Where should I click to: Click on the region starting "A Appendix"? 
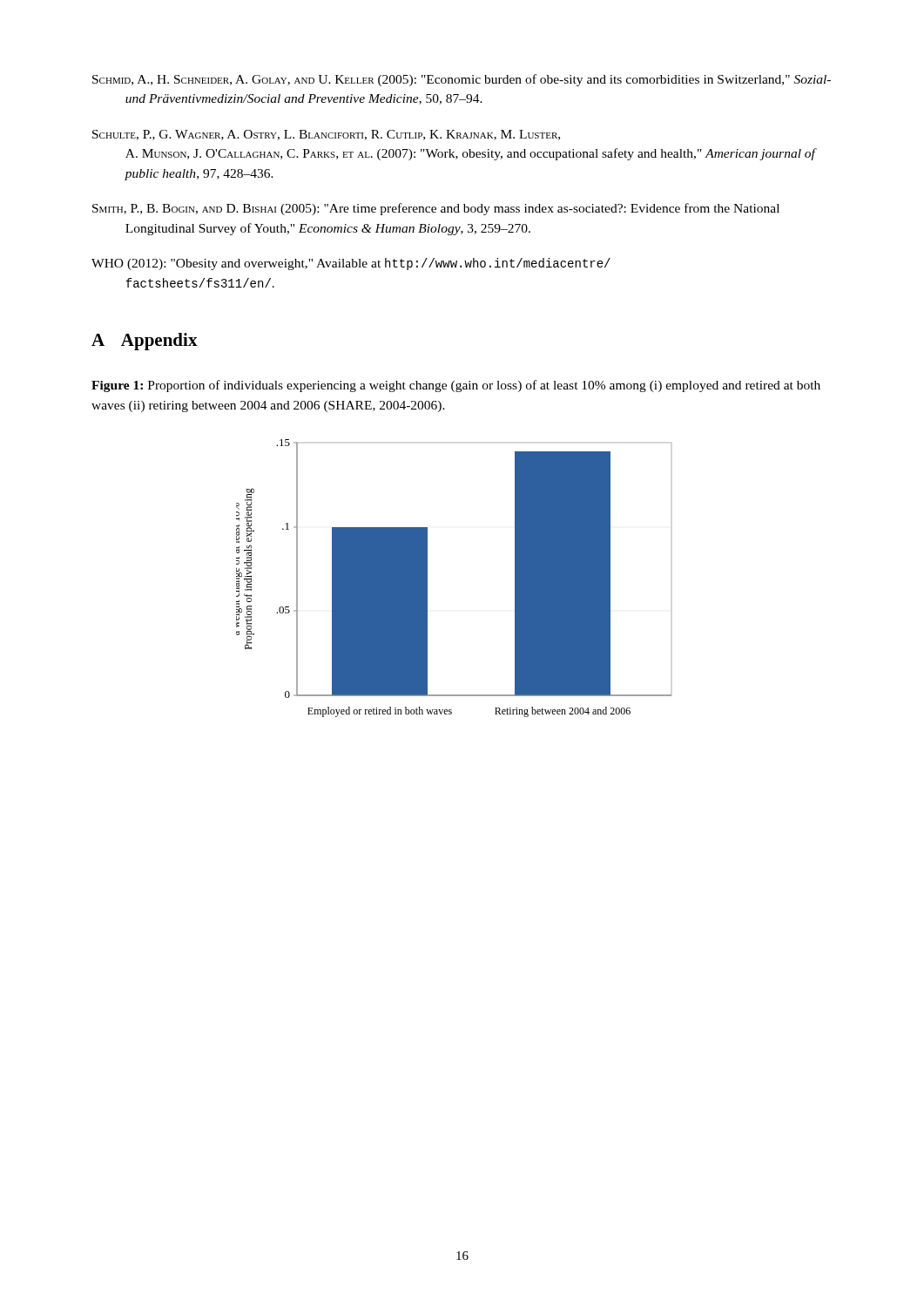click(144, 340)
